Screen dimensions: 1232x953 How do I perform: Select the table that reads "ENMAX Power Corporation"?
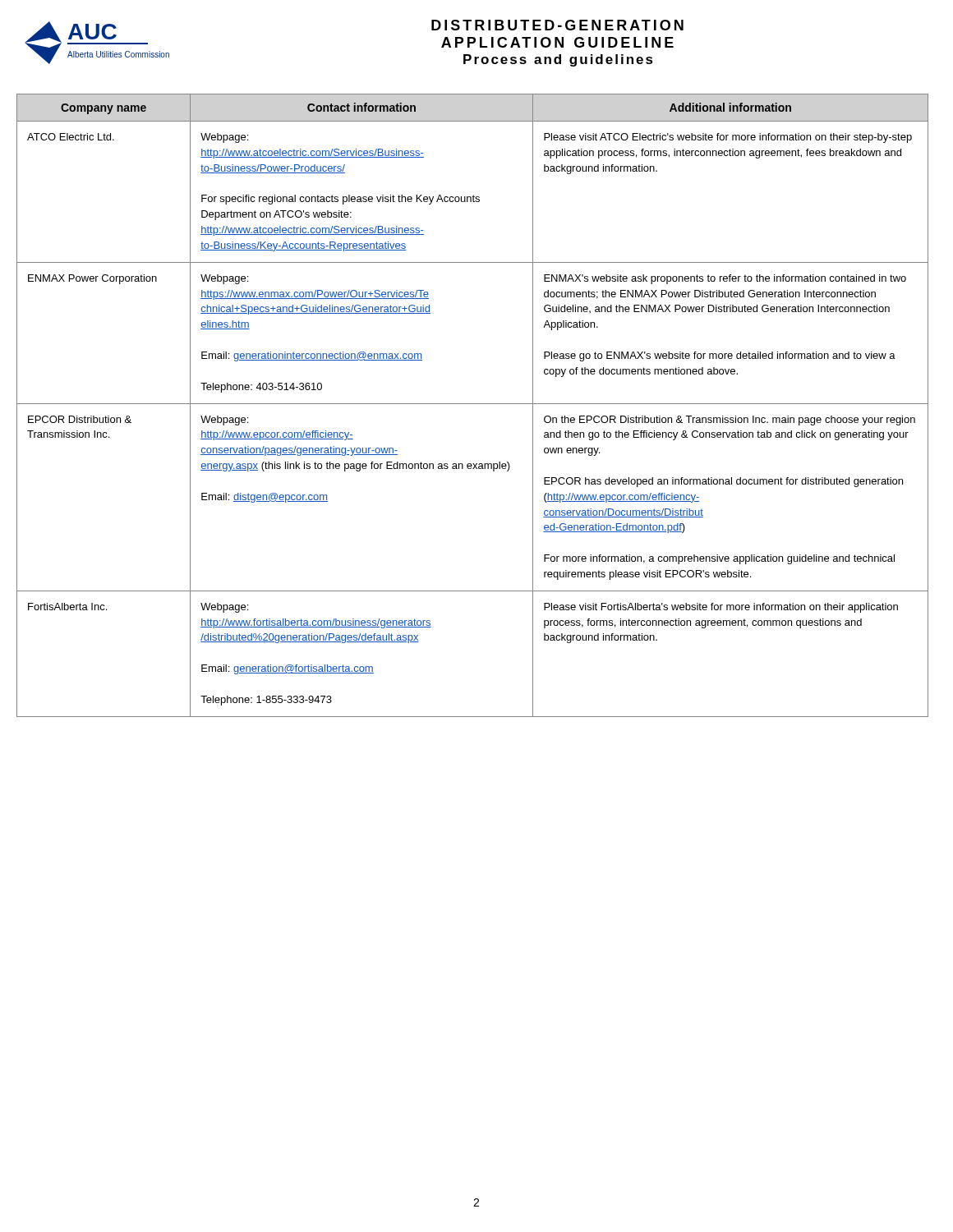pyautogui.click(x=472, y=405)
